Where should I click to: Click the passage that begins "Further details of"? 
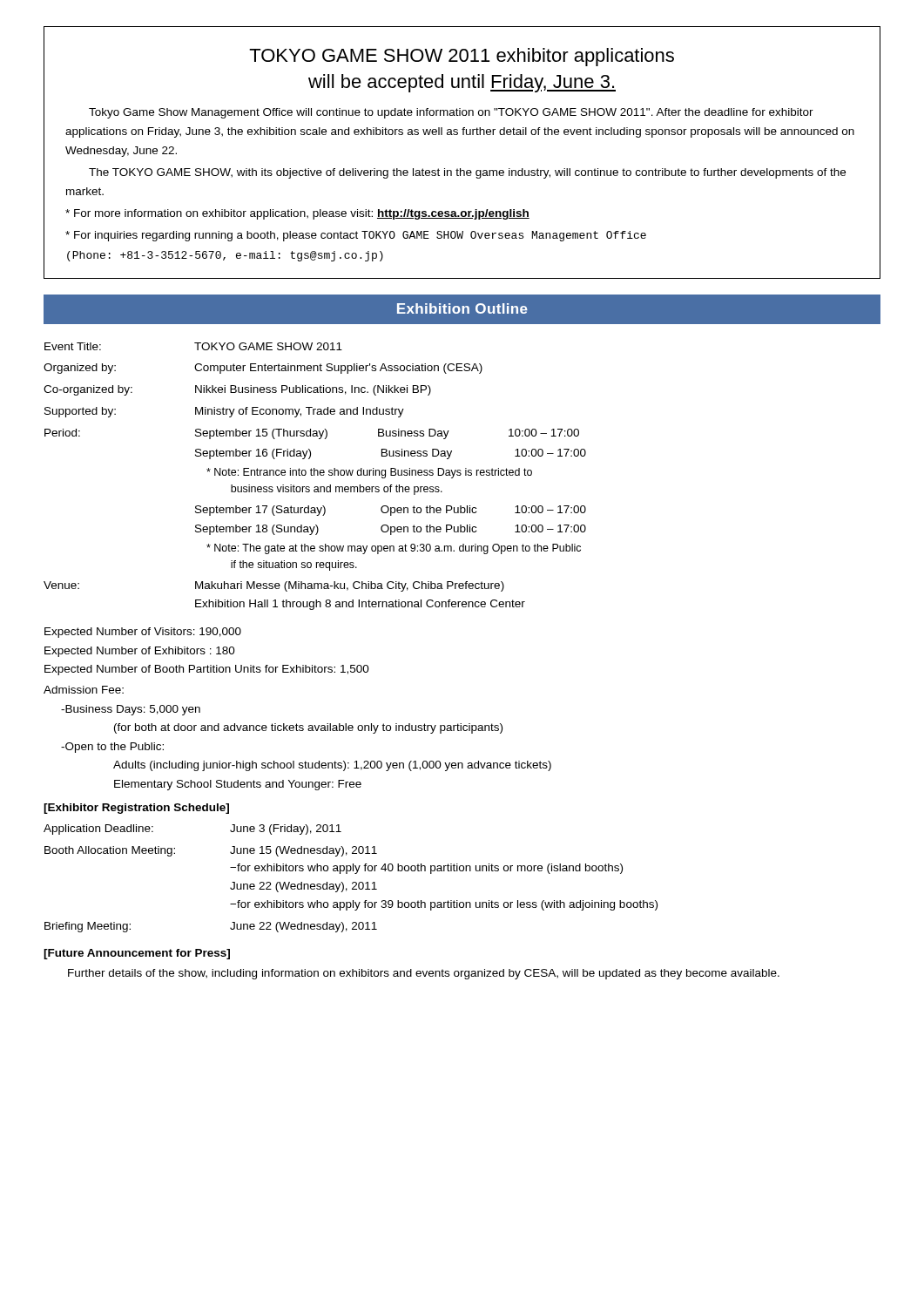click(x=412, y=973)
